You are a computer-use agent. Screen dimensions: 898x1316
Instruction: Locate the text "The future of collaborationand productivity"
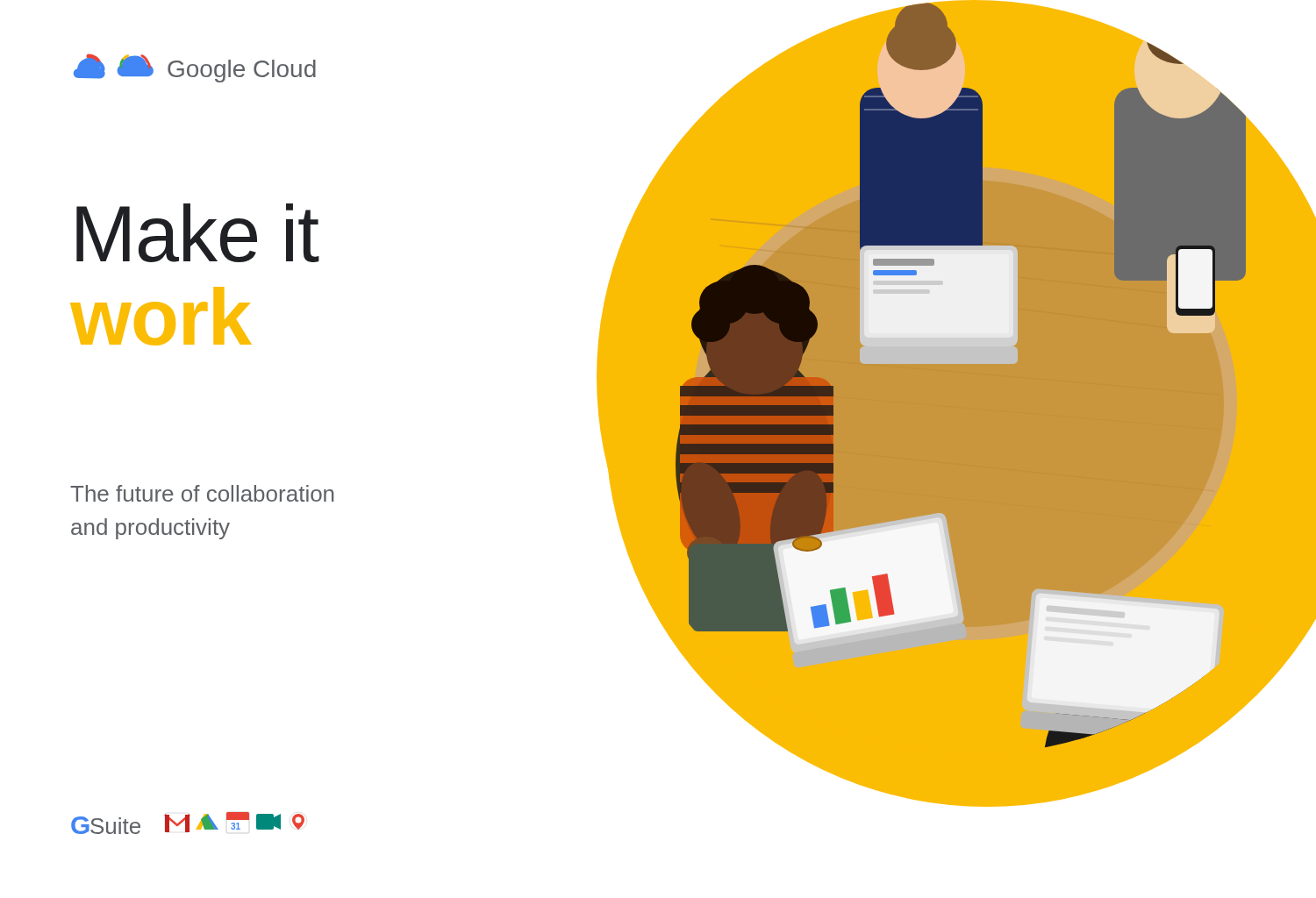tap(254, 511)
